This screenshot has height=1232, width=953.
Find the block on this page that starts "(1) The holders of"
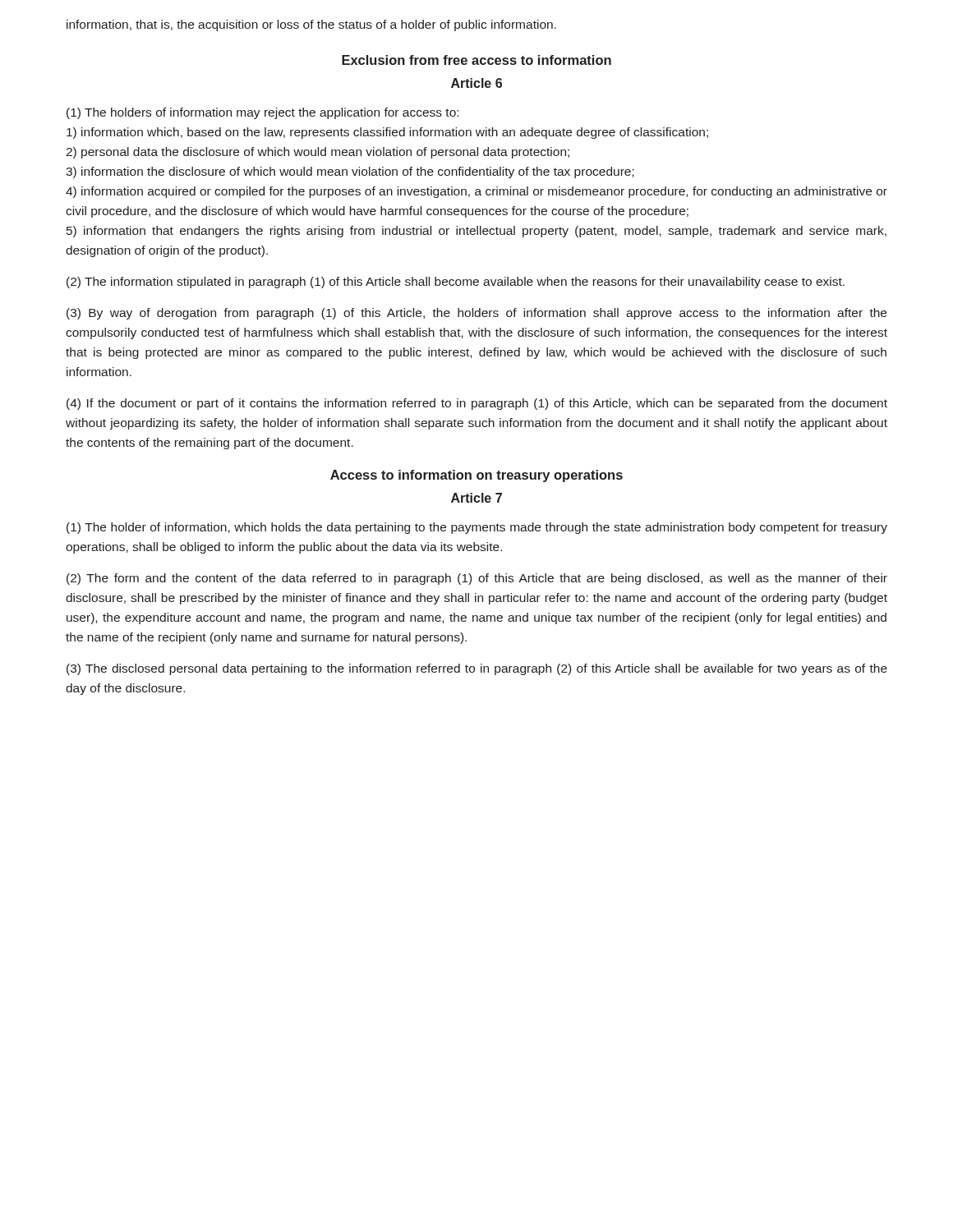(476, 181)
